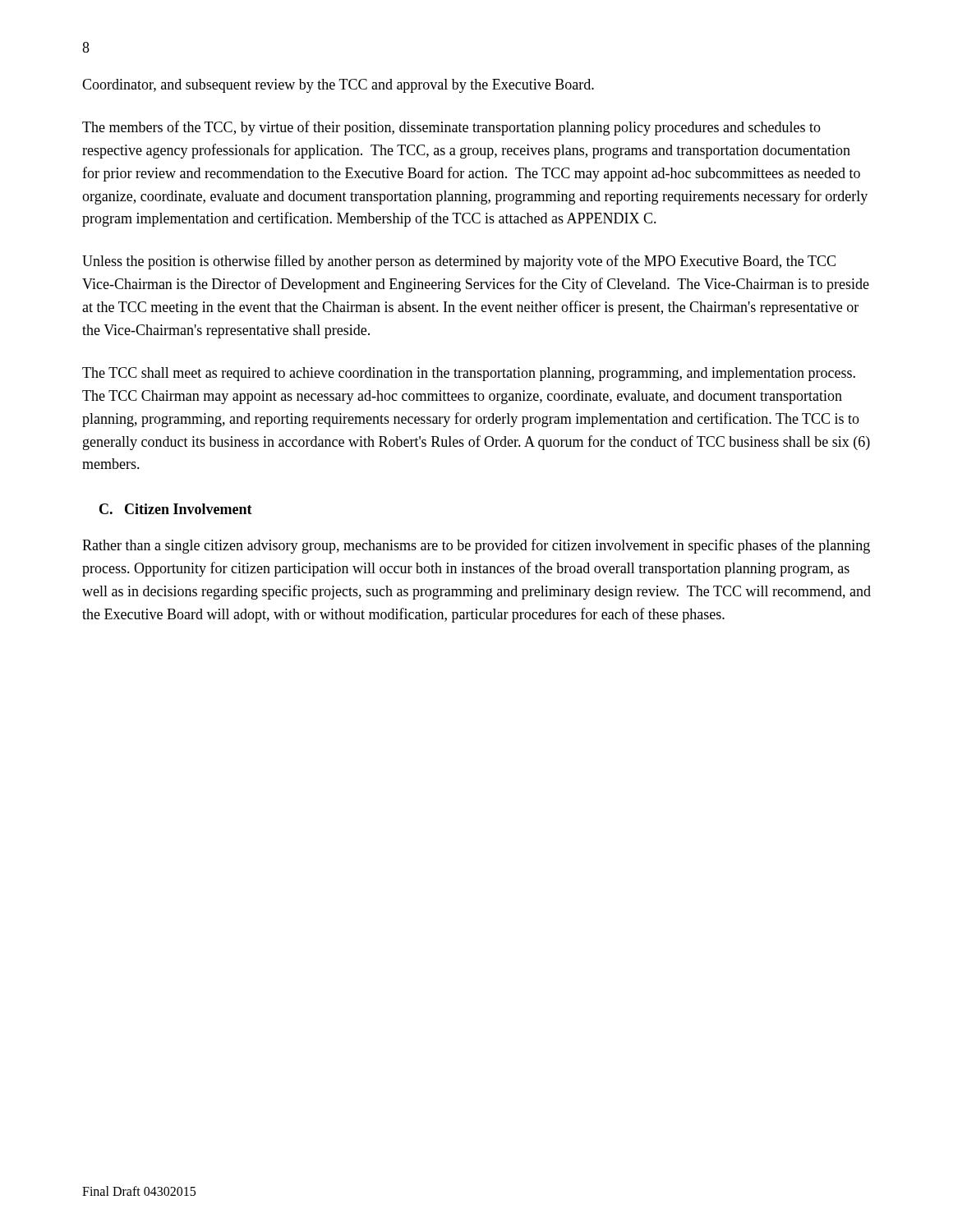Select the block starting "Rather than a single citizen advisory group, mechanisms"
This screenshot has height=1232, width=953.
476,580
